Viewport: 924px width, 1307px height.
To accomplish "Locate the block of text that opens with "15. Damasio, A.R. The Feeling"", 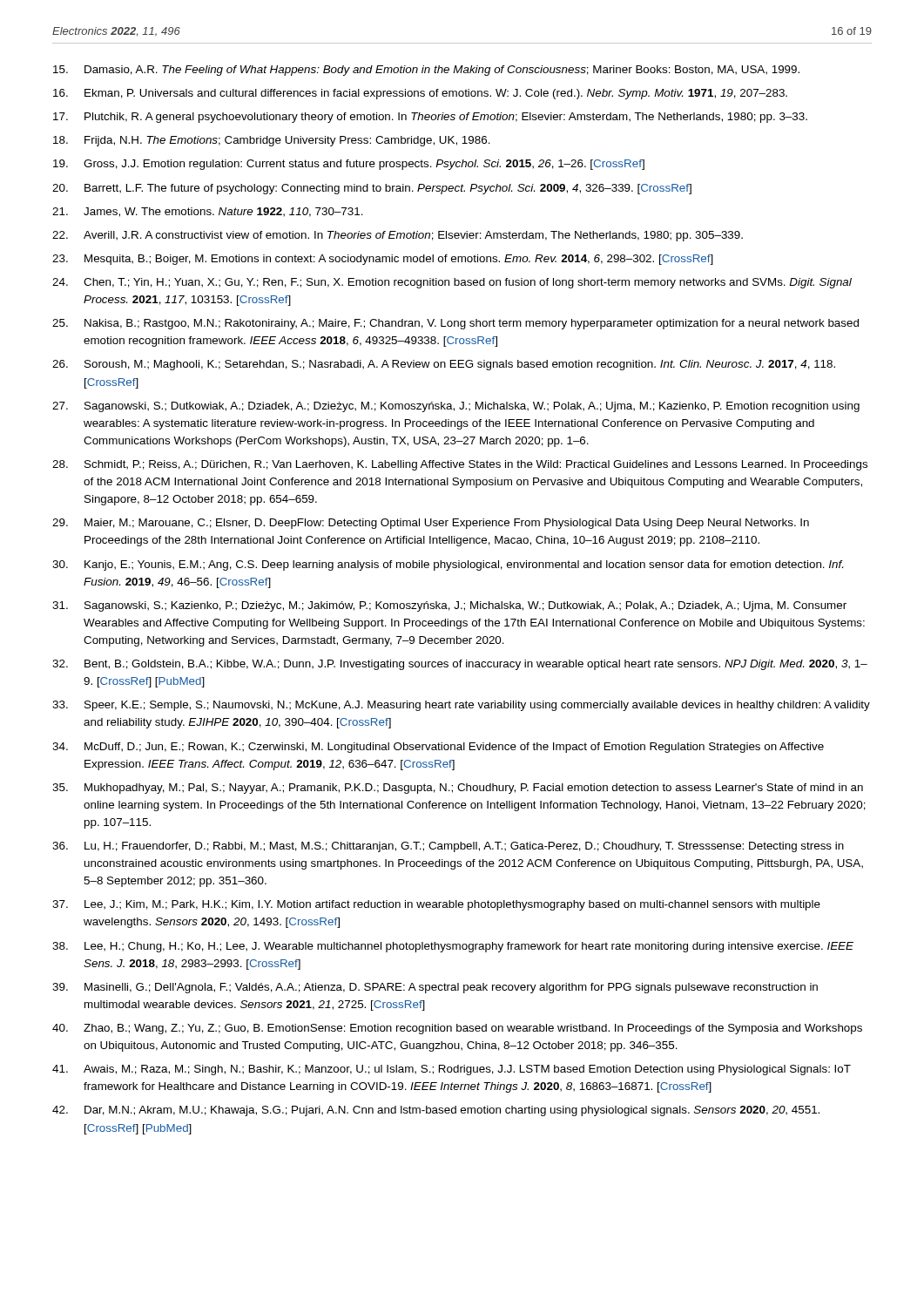I will (462, 70).
